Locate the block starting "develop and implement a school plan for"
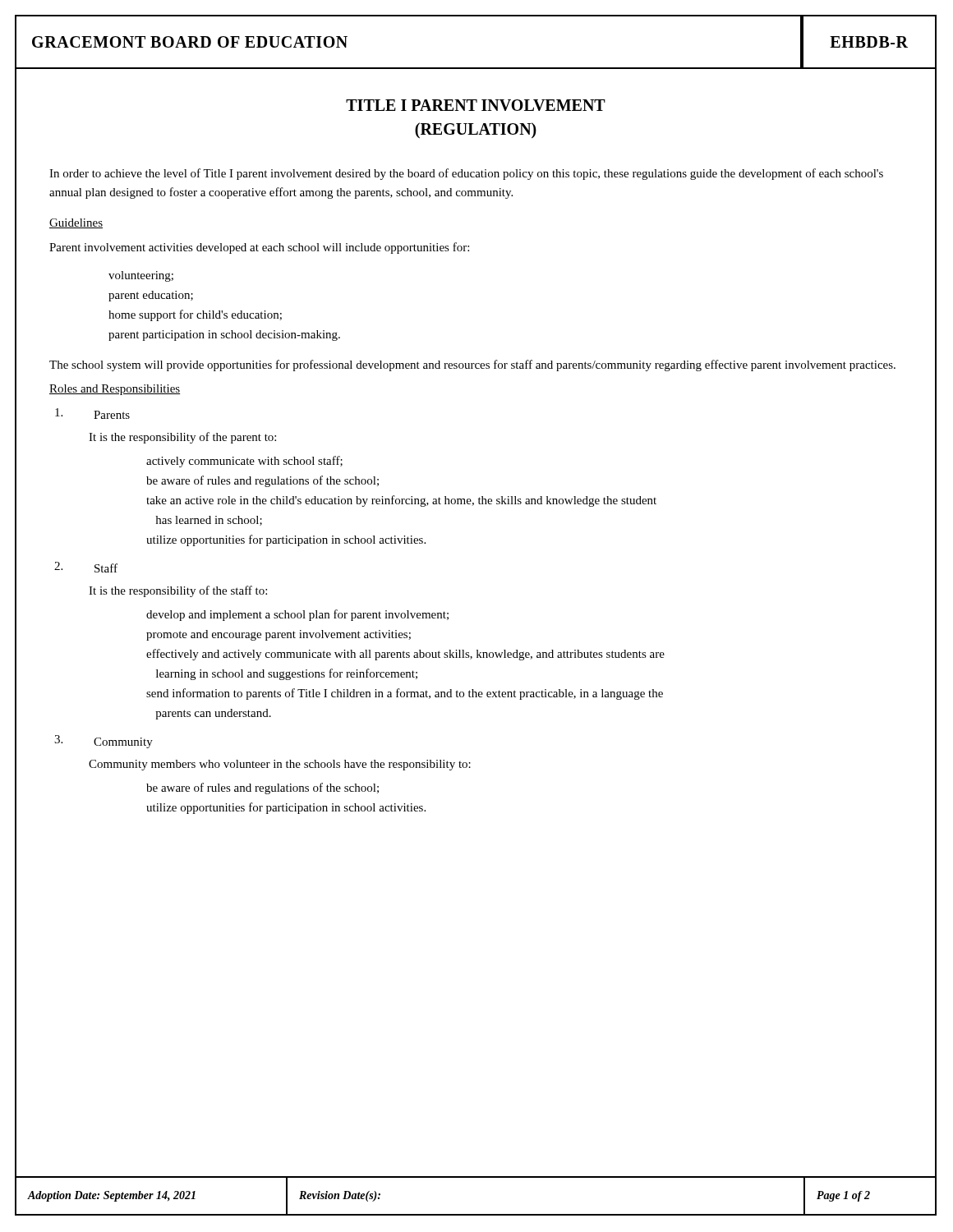The width and height of the screenshot is (953, 1232). (298, 614)
